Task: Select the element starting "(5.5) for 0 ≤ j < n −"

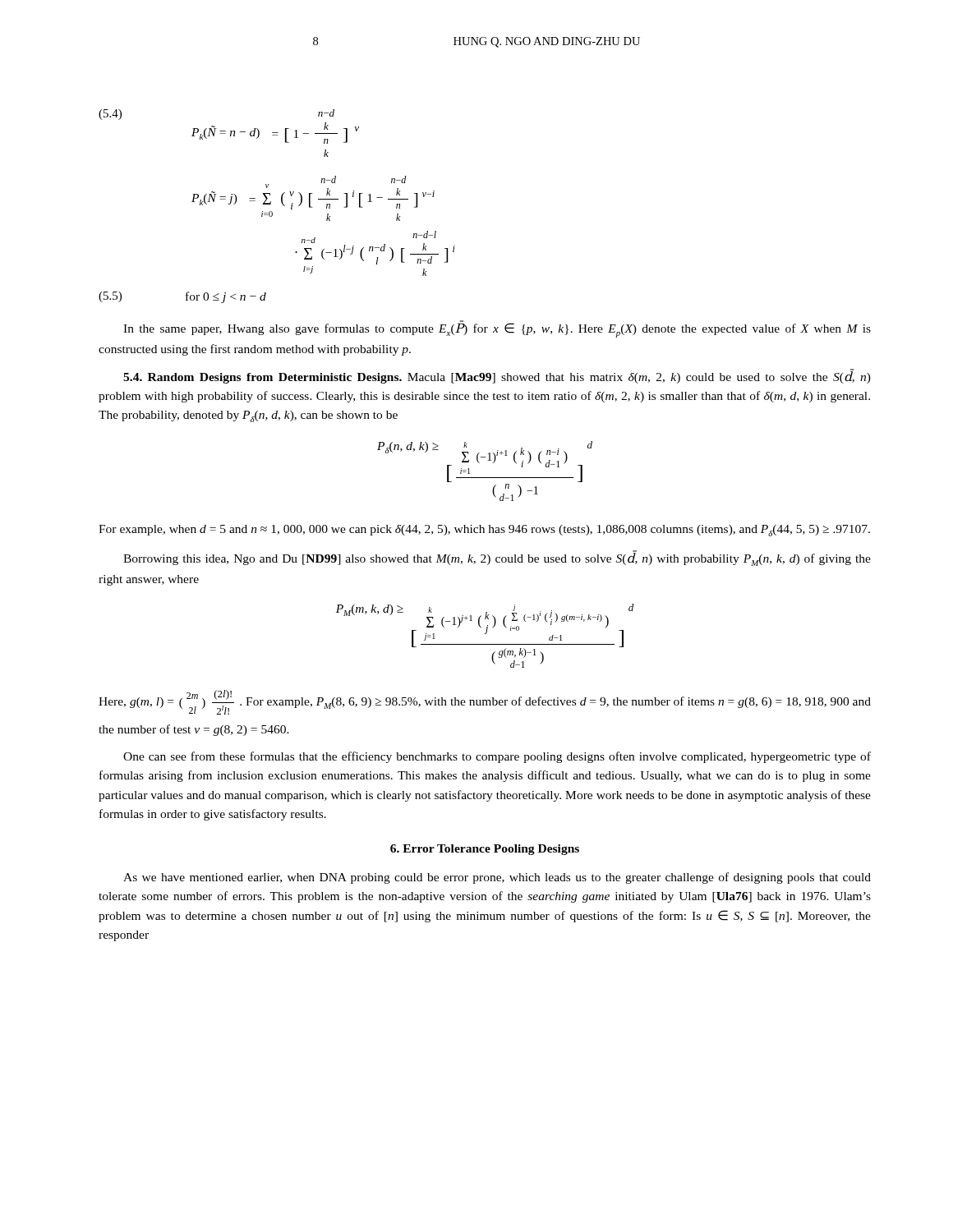Action: [182, 297]
